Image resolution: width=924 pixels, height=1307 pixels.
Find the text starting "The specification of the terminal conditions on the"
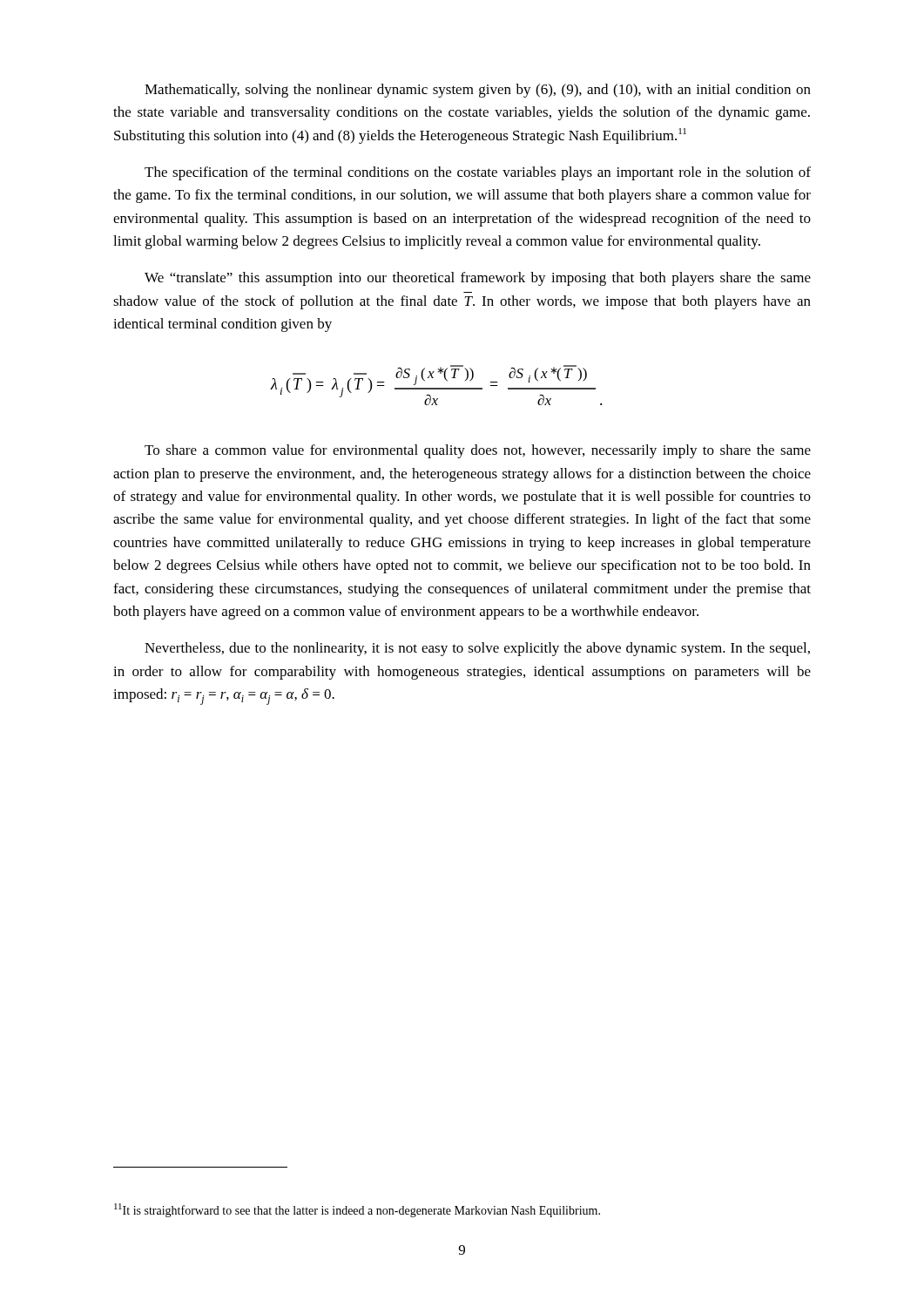point(462,207)
